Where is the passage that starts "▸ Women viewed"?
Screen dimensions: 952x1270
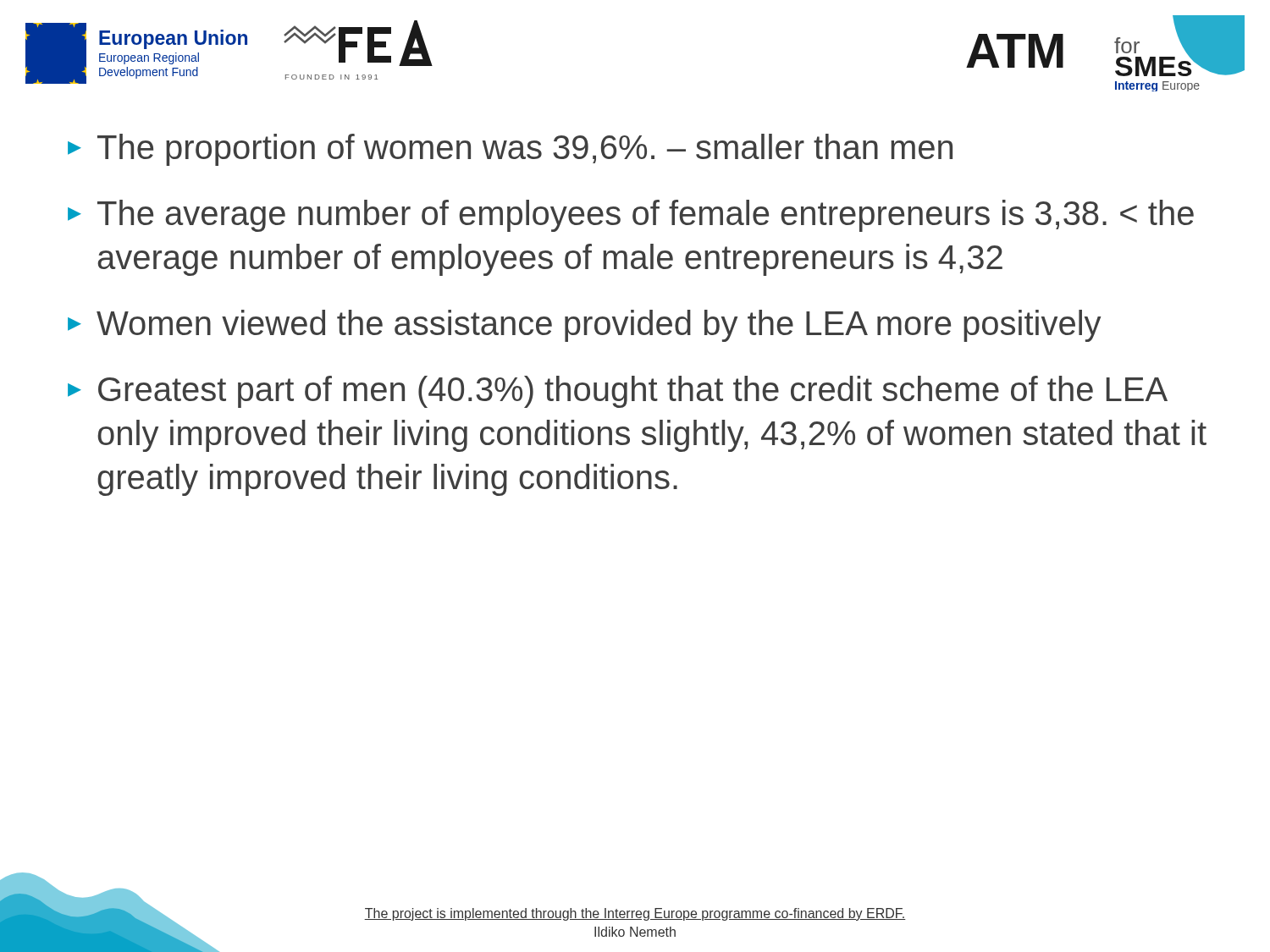click(x=584, y=323)
